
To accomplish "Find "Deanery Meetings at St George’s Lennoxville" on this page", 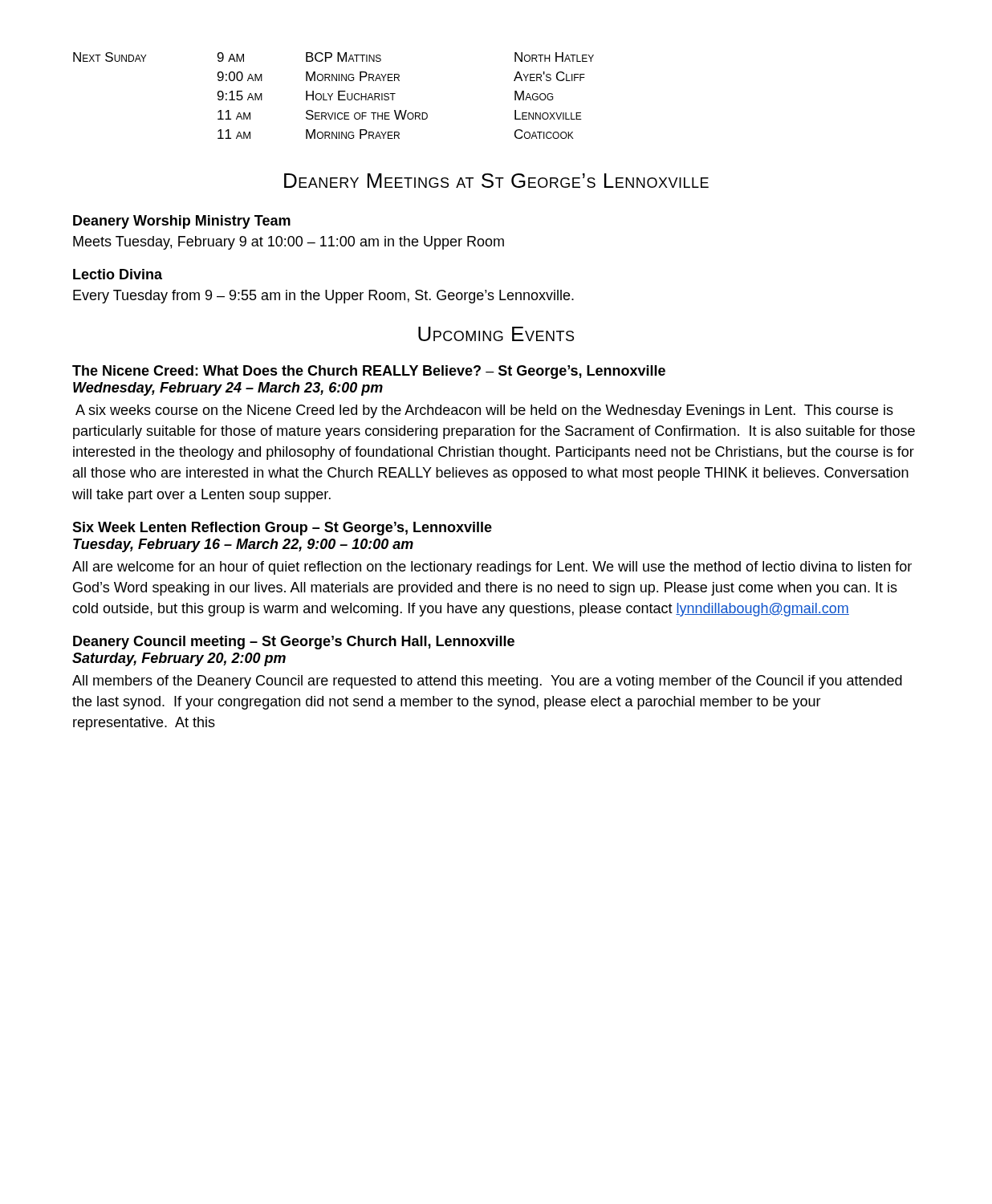I will pos(496,181).
